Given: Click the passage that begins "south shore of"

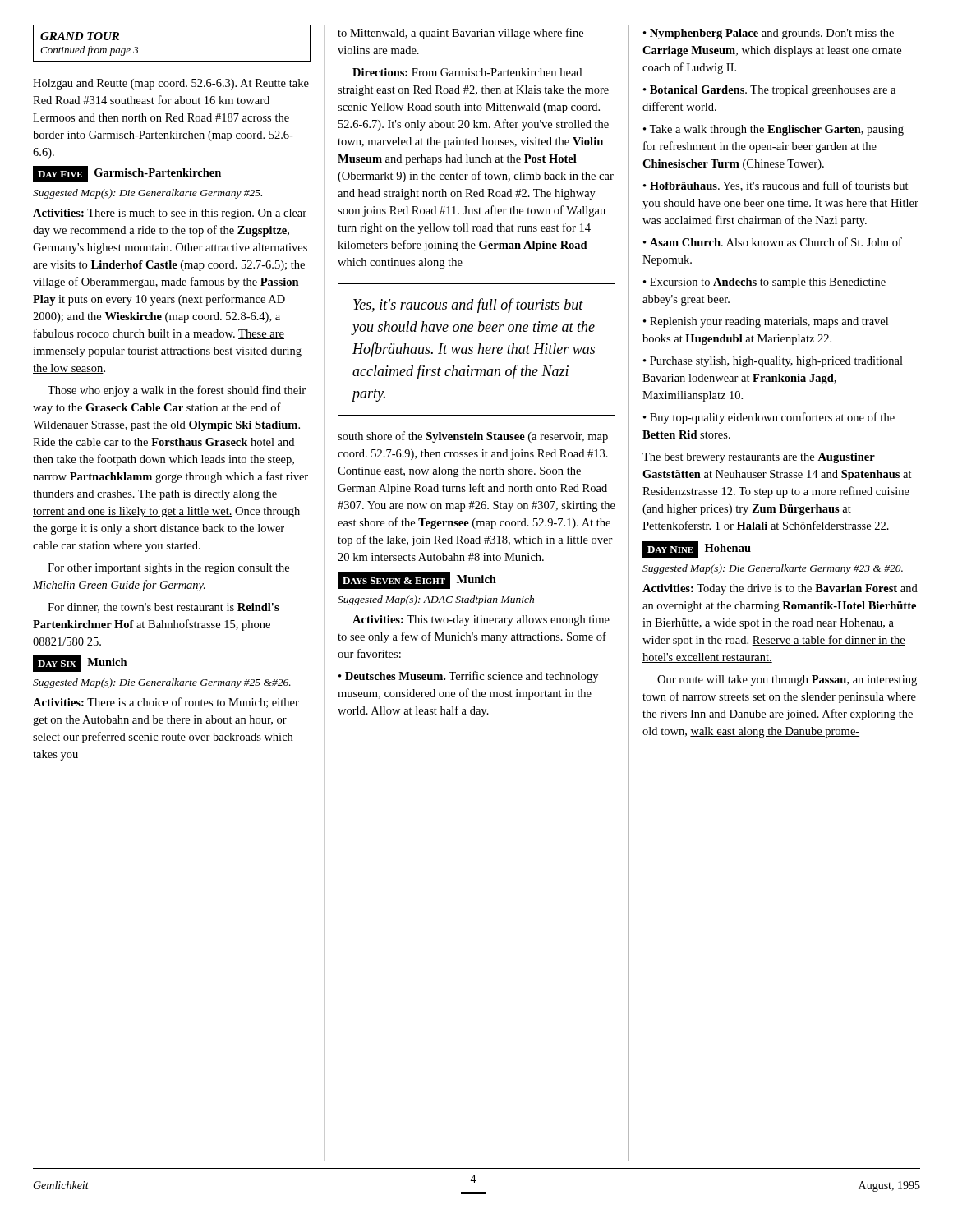Looking at the screenshot, I should [476, 497].
